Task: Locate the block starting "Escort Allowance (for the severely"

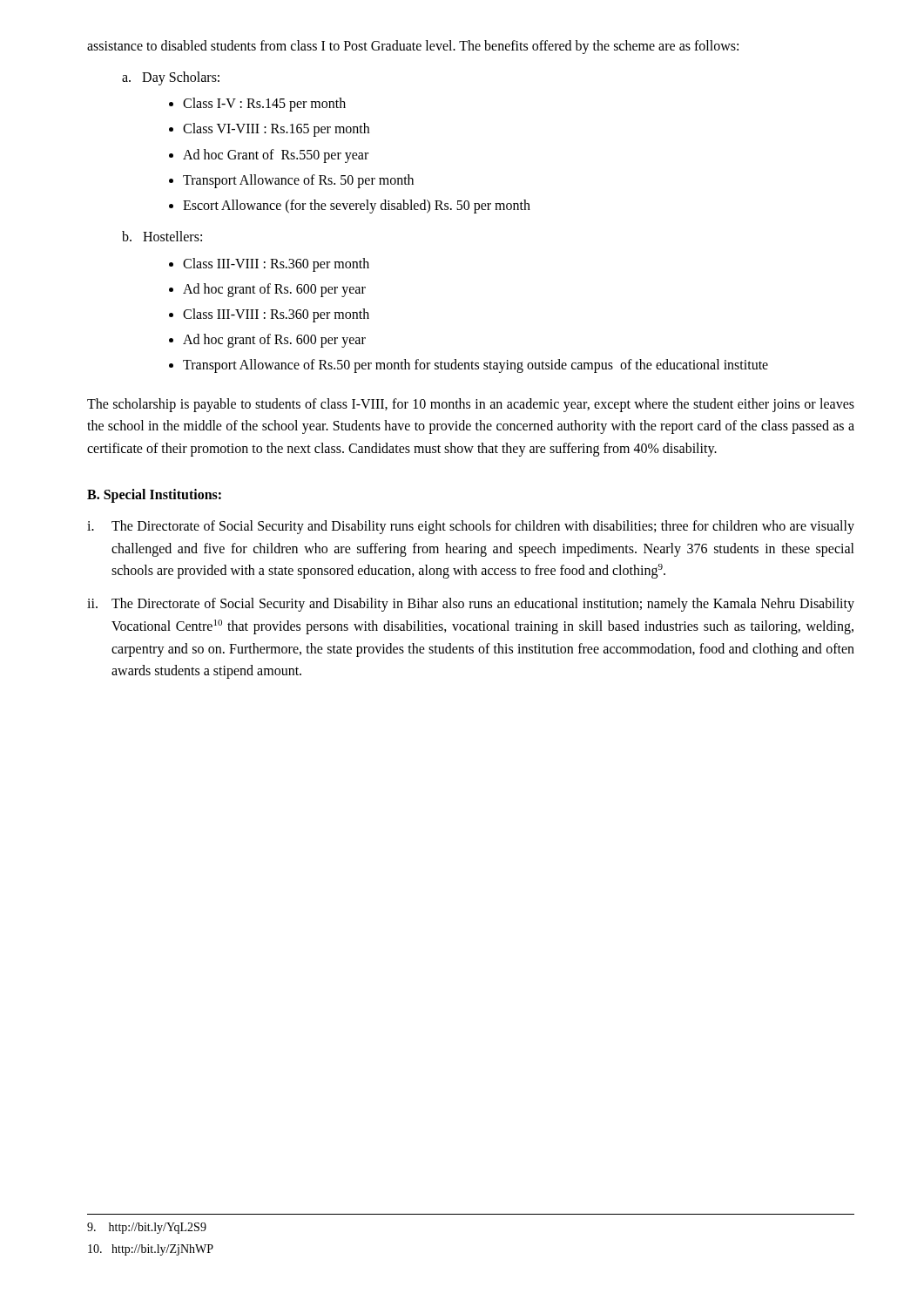Action: coord(357,205)
